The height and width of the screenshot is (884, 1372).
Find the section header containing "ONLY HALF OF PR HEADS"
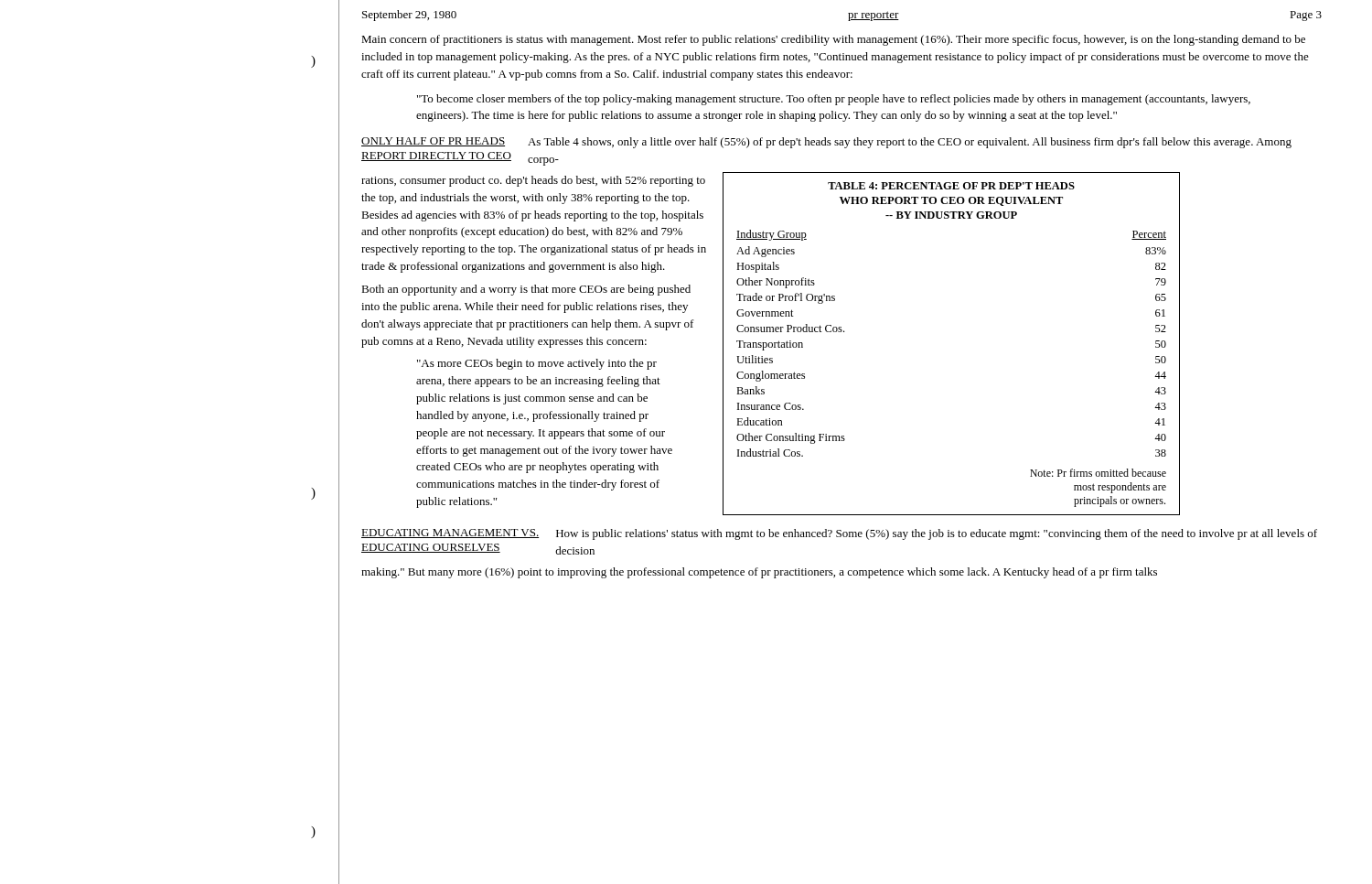[x=436, y=148]
